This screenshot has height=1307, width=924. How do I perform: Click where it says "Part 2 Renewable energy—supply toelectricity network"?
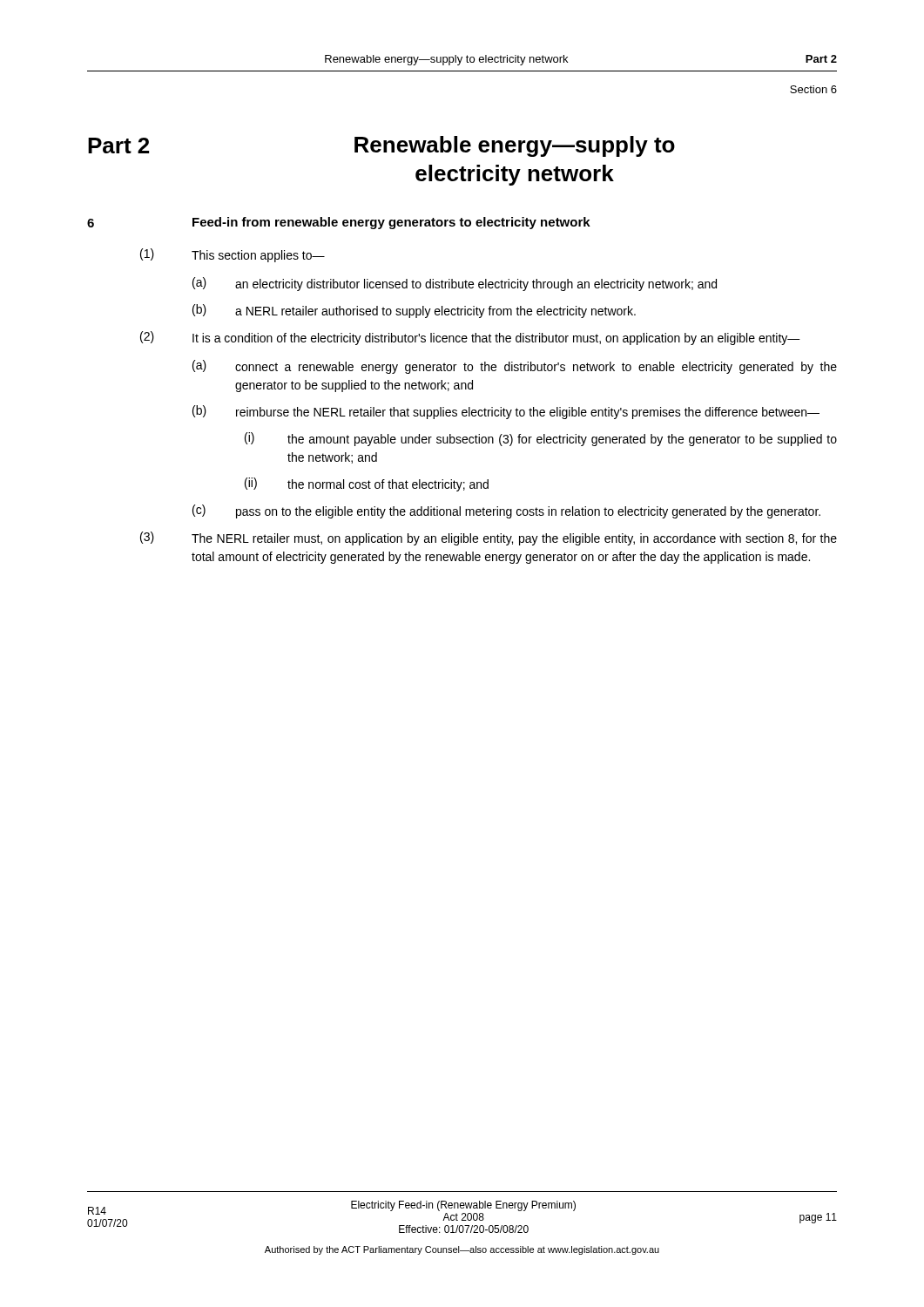tap(462, 159)
